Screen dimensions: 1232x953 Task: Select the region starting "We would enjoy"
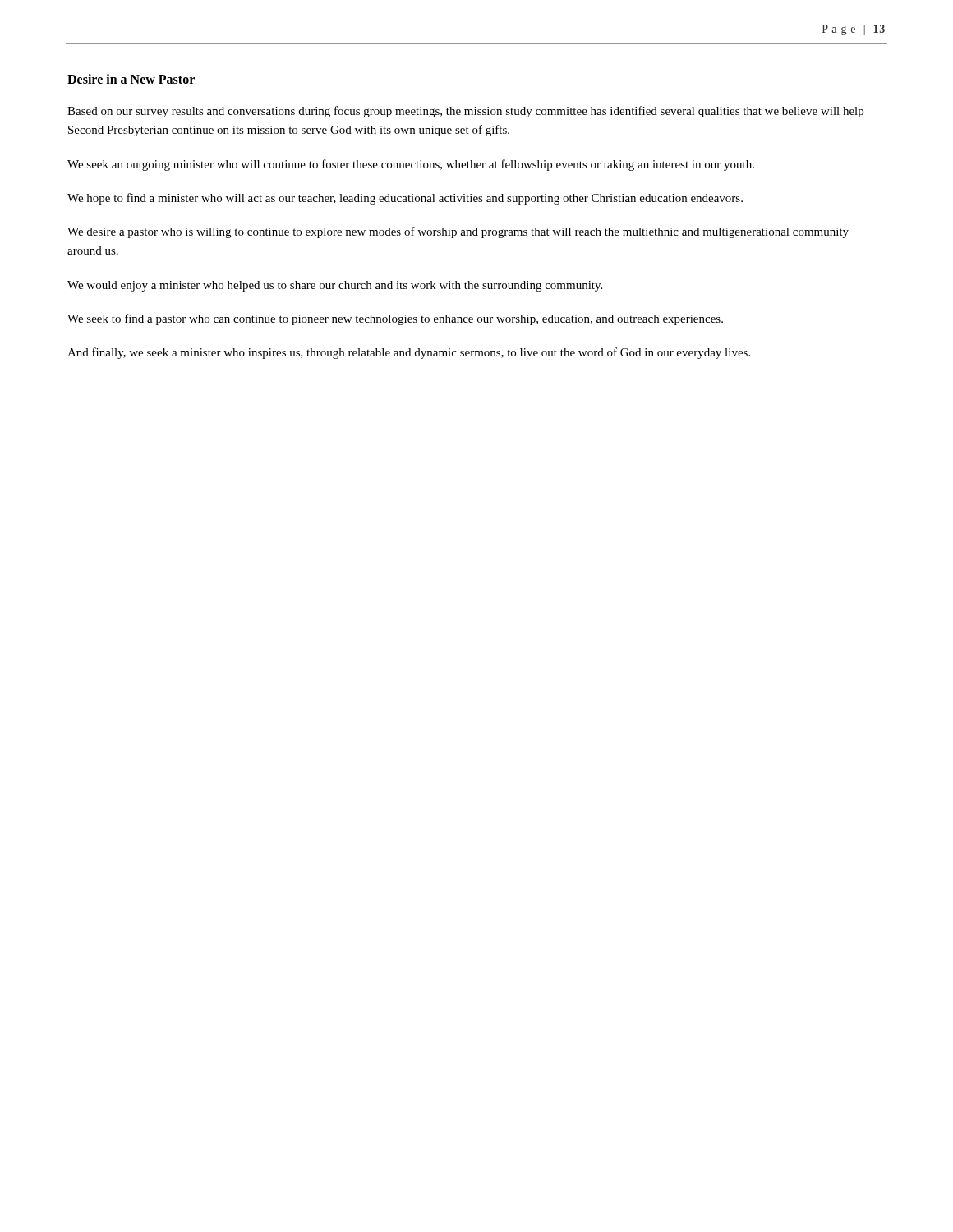pyautogui.click(x=335, y=285)
